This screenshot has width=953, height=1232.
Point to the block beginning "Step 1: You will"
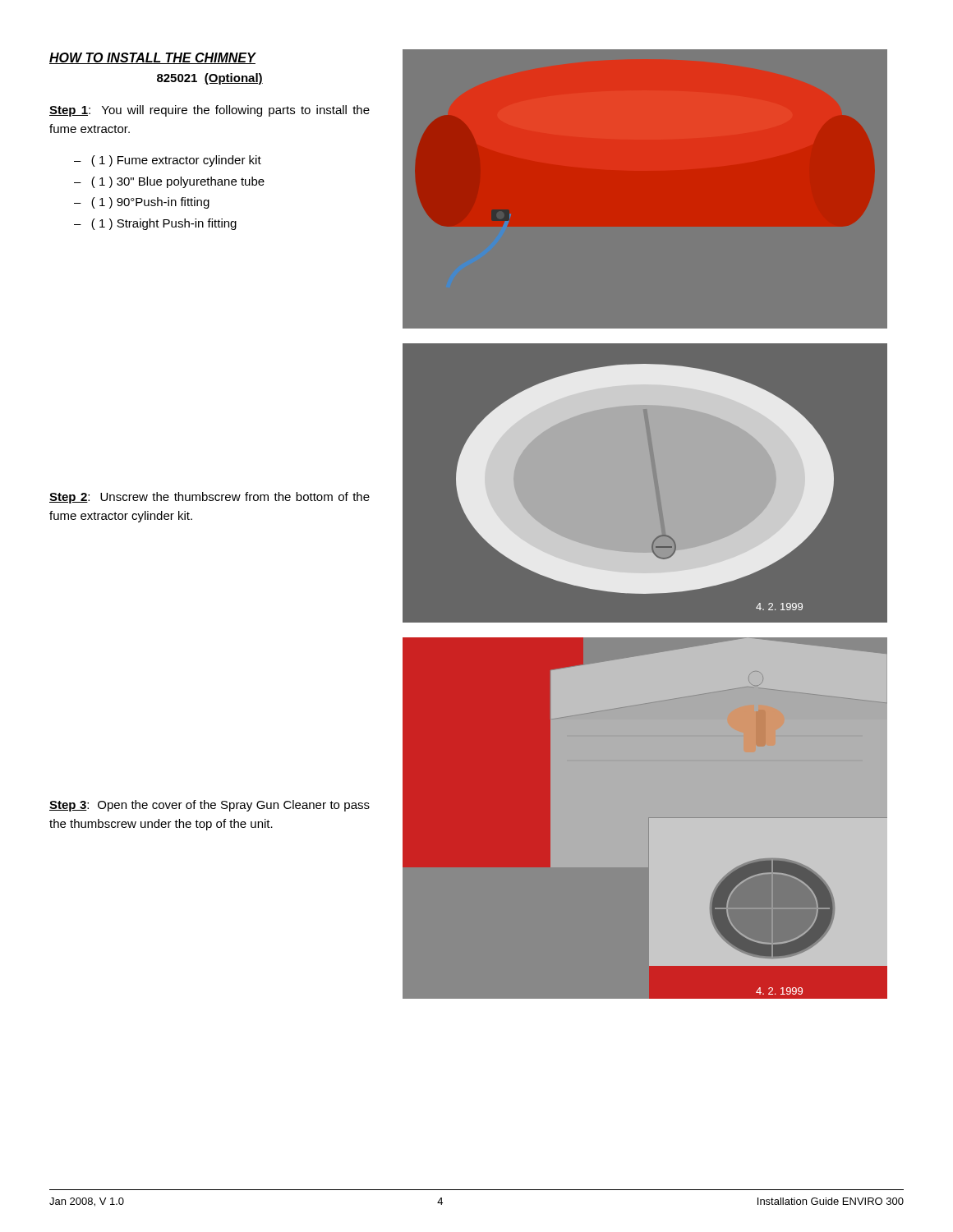click(x=209, y=119)
